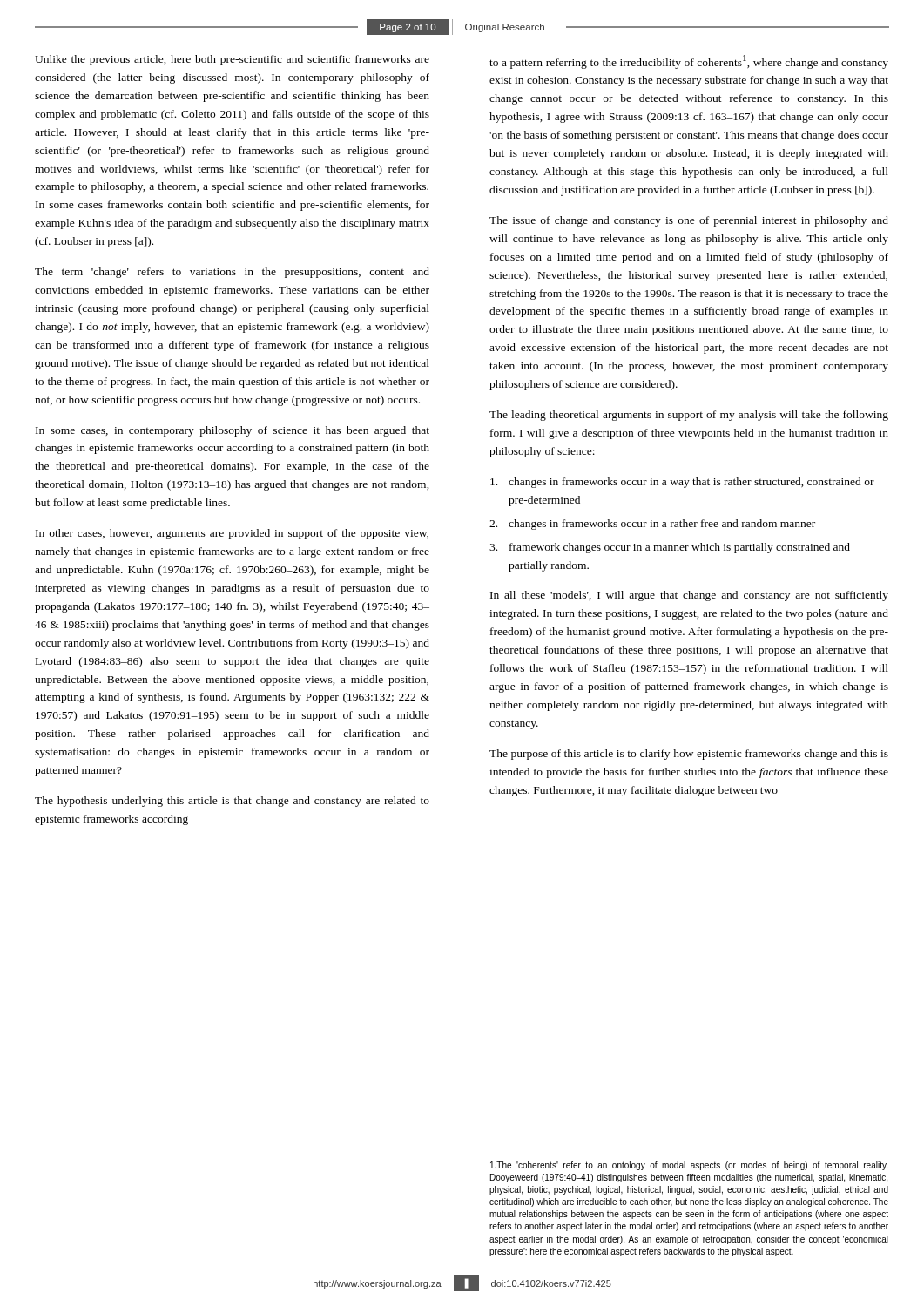Image resolution: width=924 pixels, height=1307 pixels.
Task: Locate the passage starting "Unlike the previous article, here both"
Action: [232, 150]
